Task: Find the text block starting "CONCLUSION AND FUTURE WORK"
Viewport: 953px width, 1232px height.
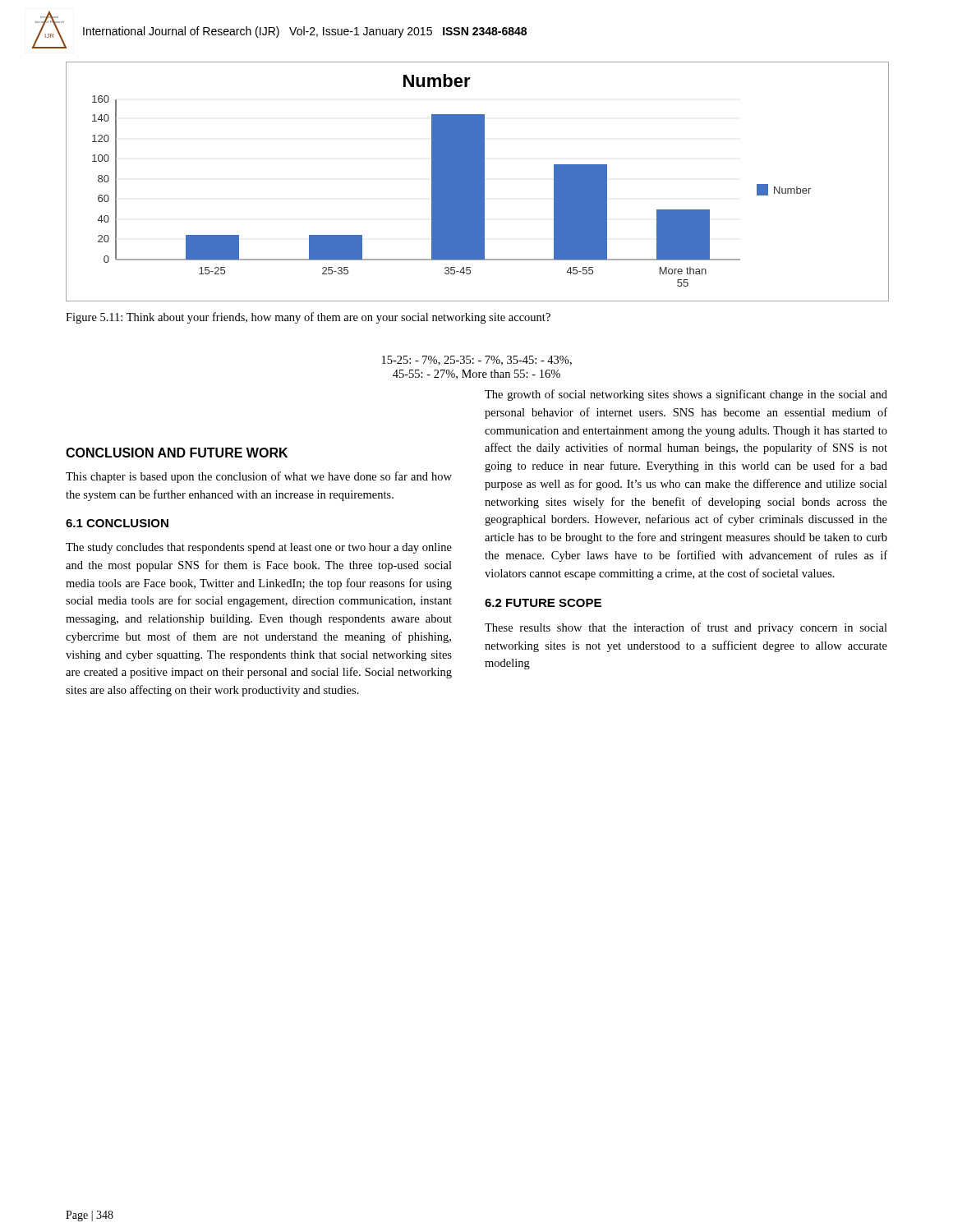Action: click(177, 453)
